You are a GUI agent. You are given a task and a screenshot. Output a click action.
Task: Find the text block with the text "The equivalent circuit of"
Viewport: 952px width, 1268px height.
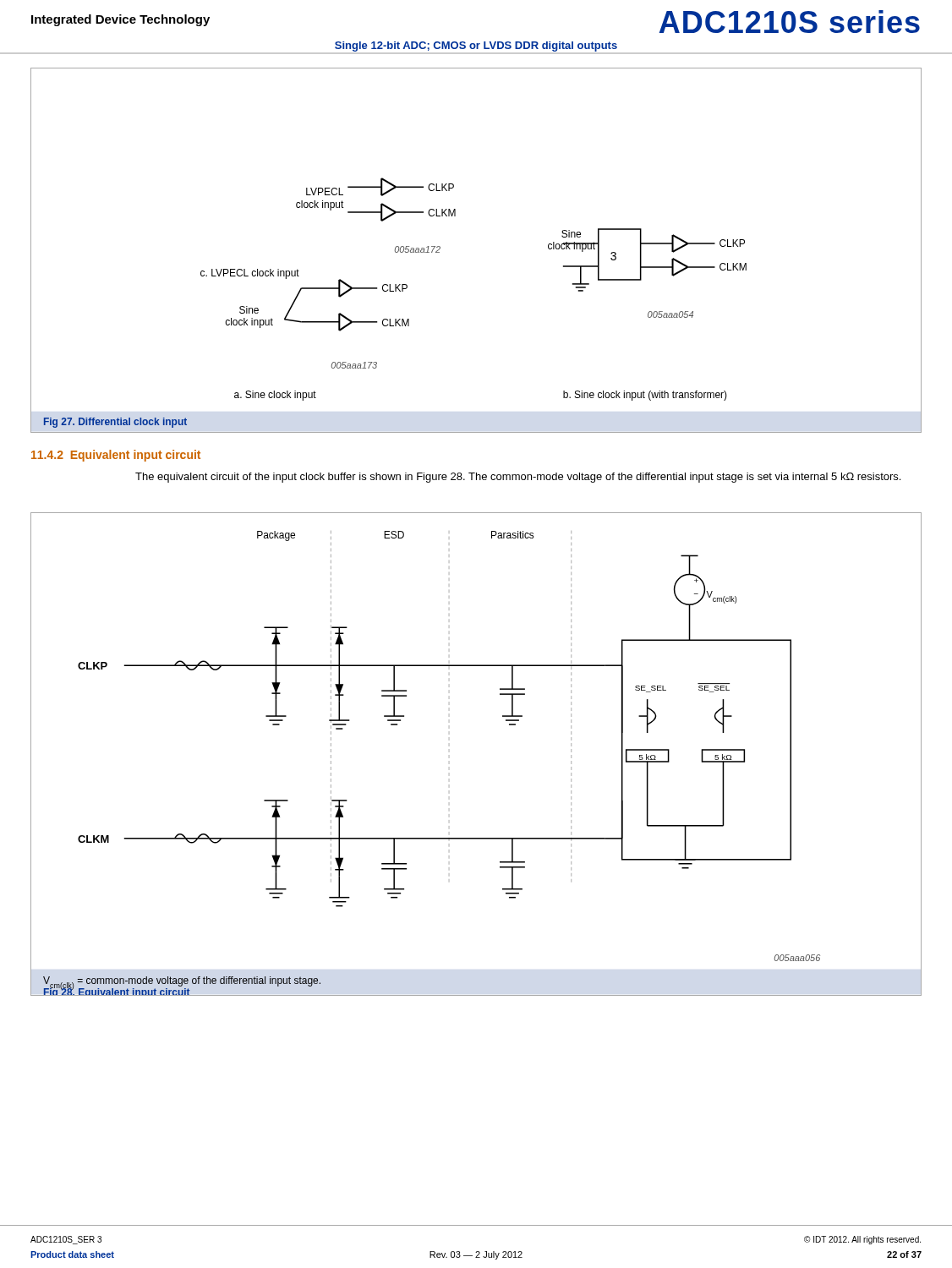point(518,476)
